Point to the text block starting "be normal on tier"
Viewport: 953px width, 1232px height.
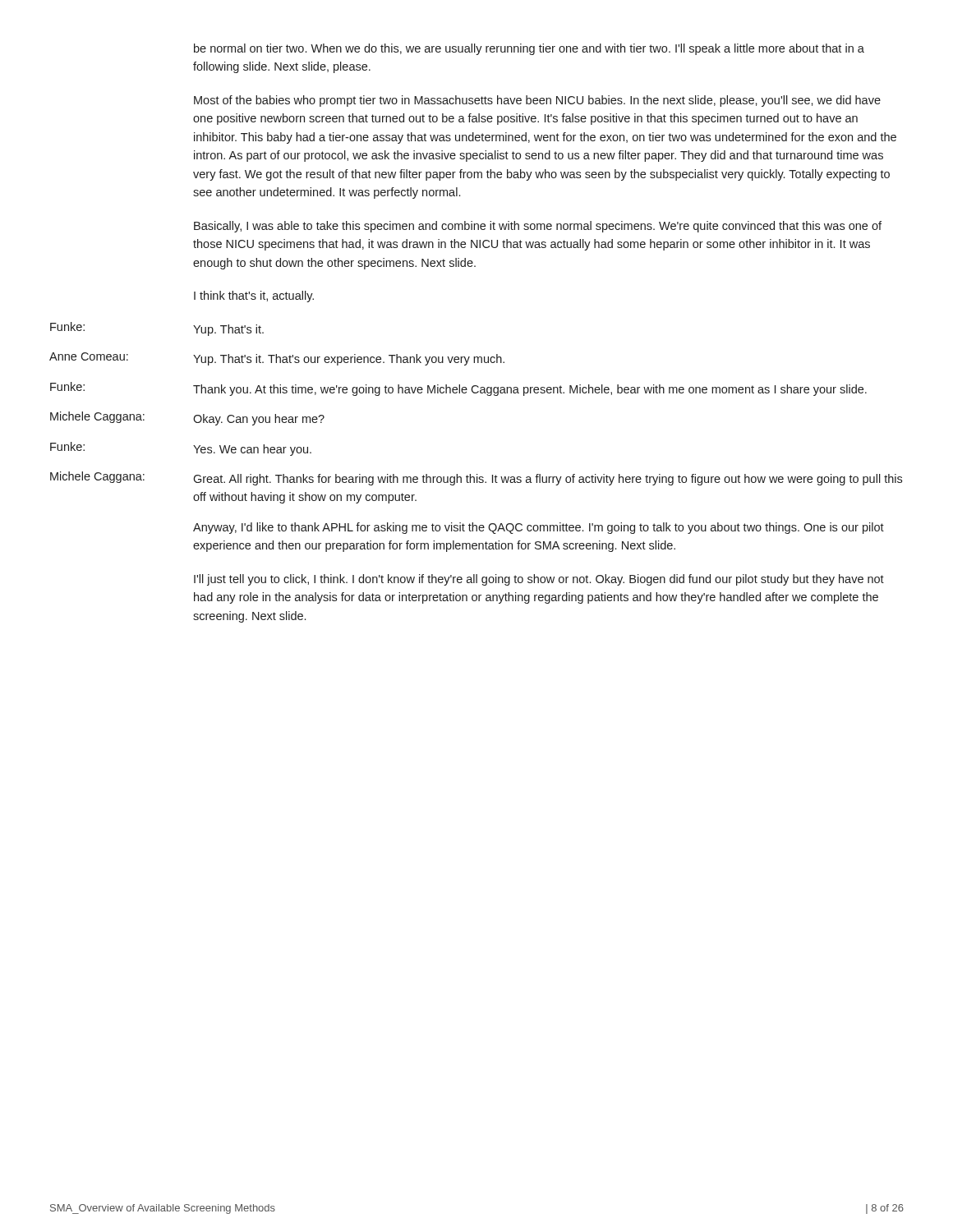tap(529, 58)
